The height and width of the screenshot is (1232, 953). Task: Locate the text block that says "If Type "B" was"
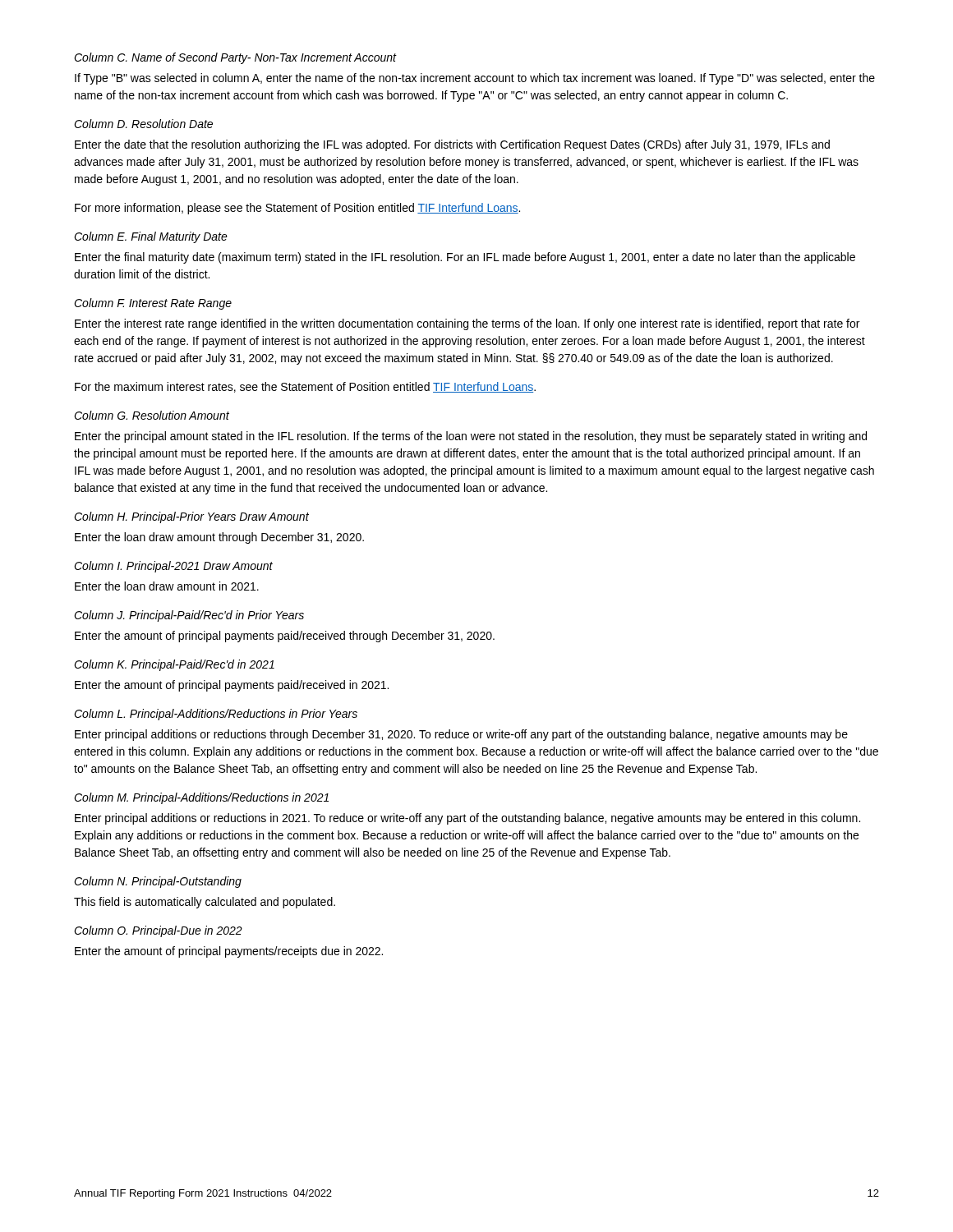(474, 87)
